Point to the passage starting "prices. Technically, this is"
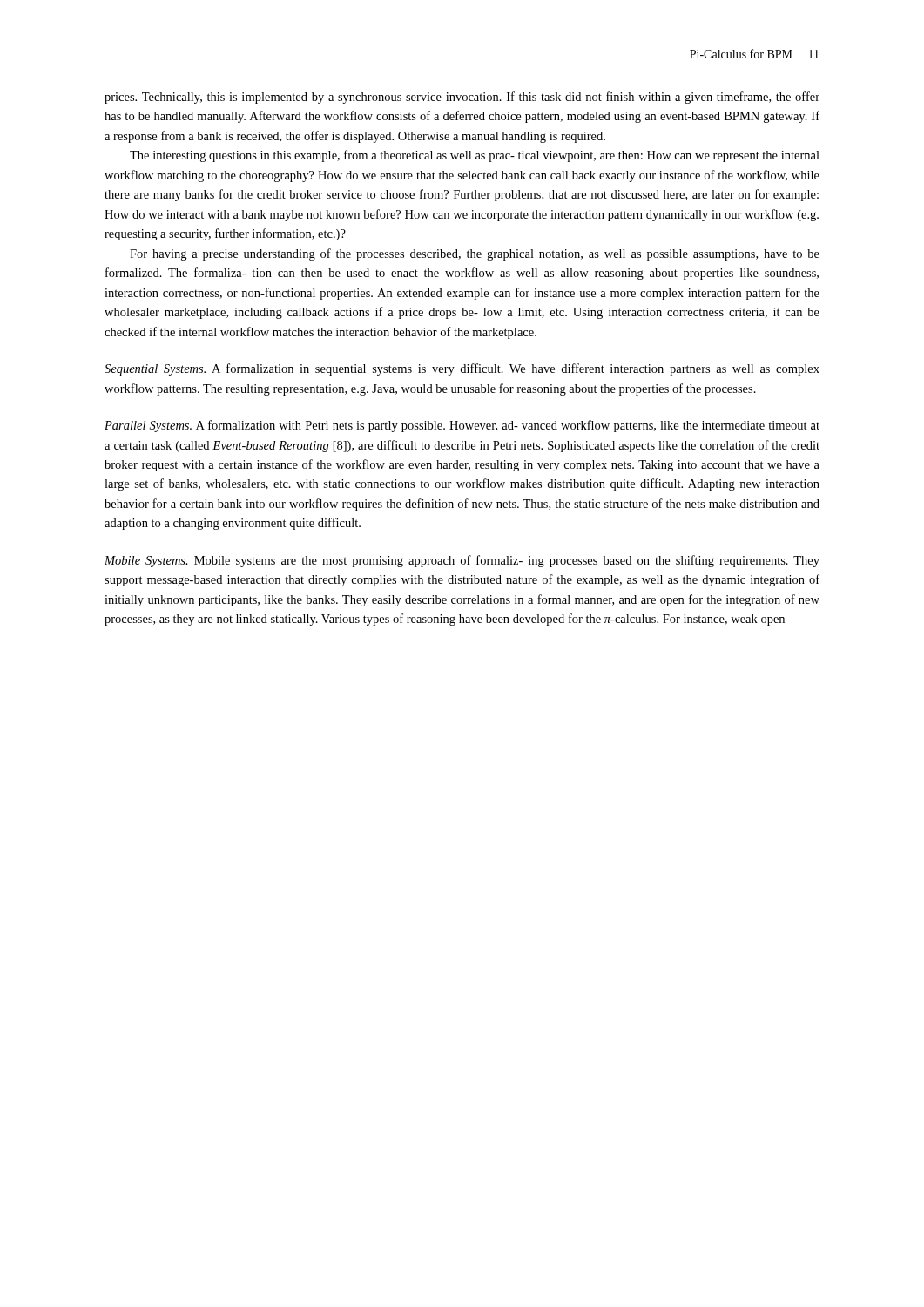Screen dimensions: 1307x924 click(x=462, y=117)
